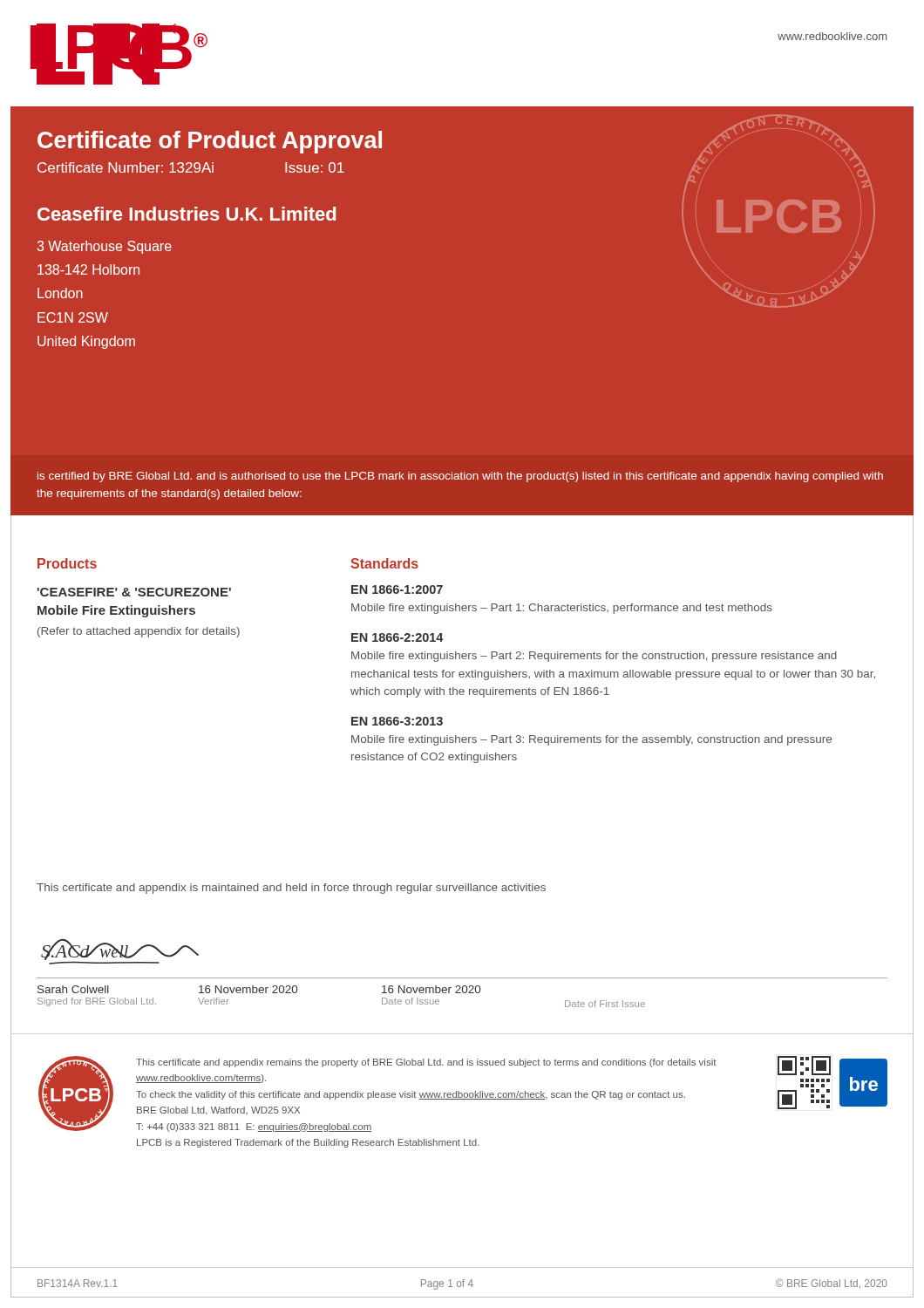
Task: Navigate to the passage starting "This certificate and appendix remains"
Action: pyautogui.click(x=426, y=1102)
